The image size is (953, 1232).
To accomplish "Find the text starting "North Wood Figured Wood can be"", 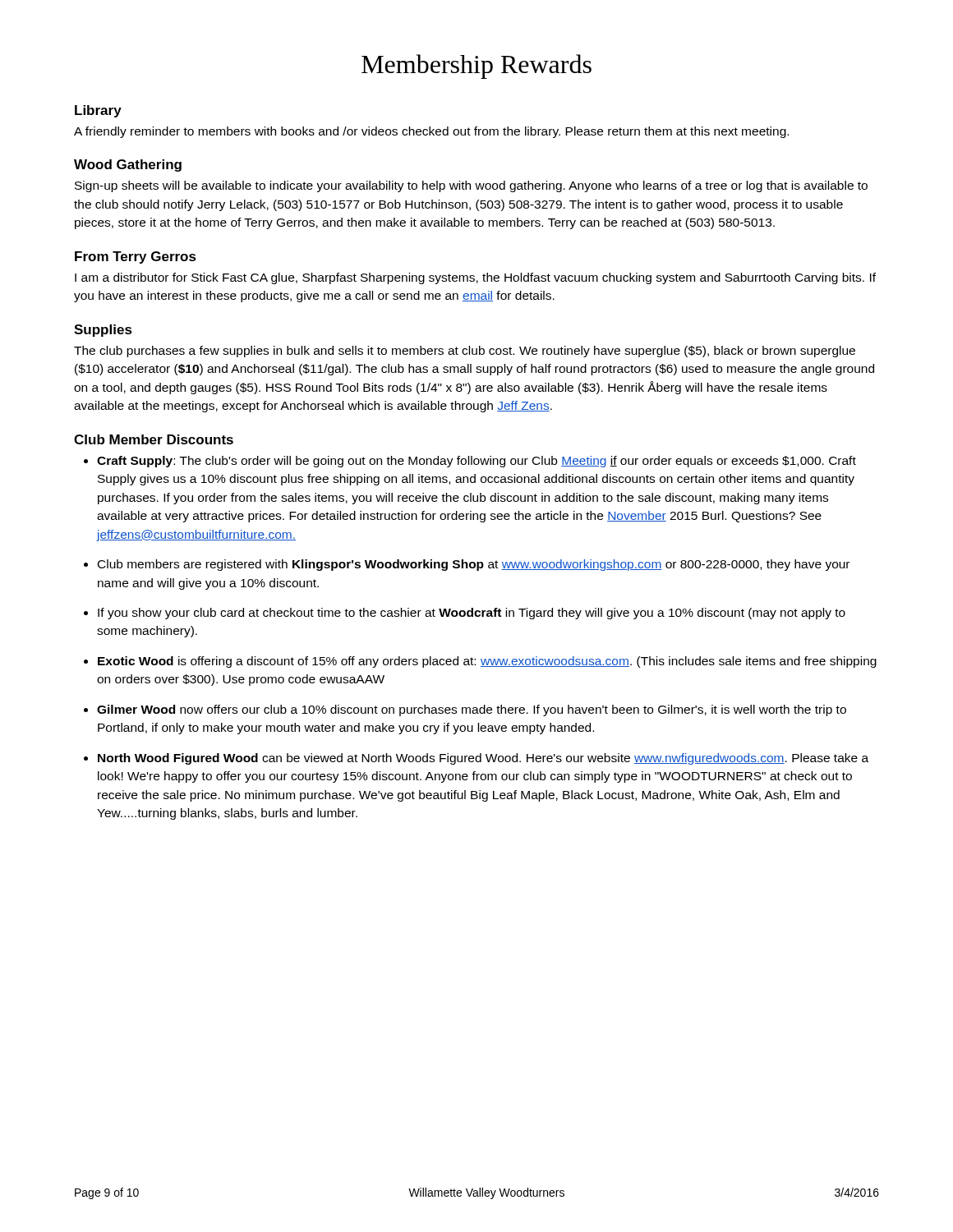I will click(483, 785).
